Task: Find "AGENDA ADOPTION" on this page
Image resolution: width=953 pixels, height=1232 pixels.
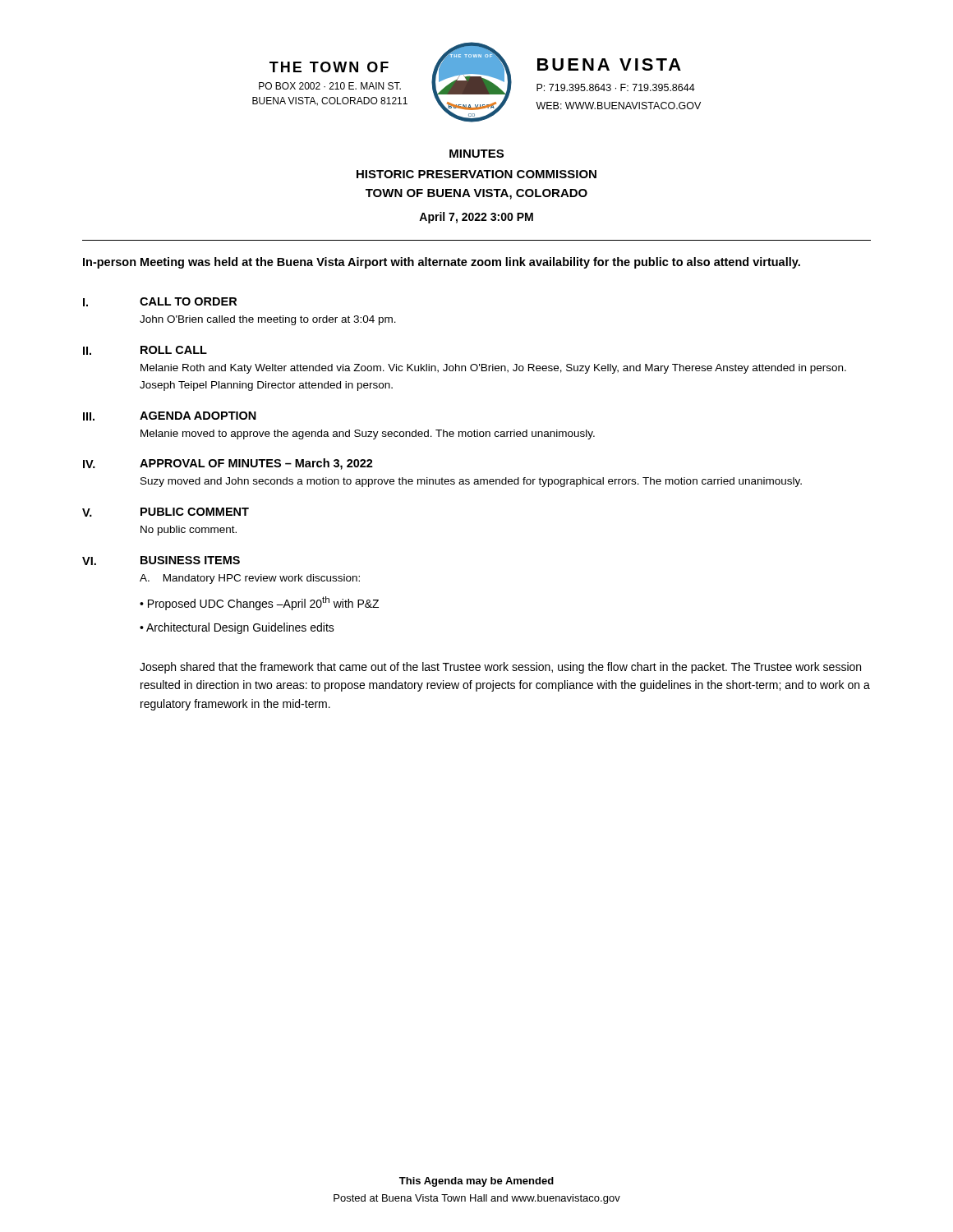Action: coord(198,415)
